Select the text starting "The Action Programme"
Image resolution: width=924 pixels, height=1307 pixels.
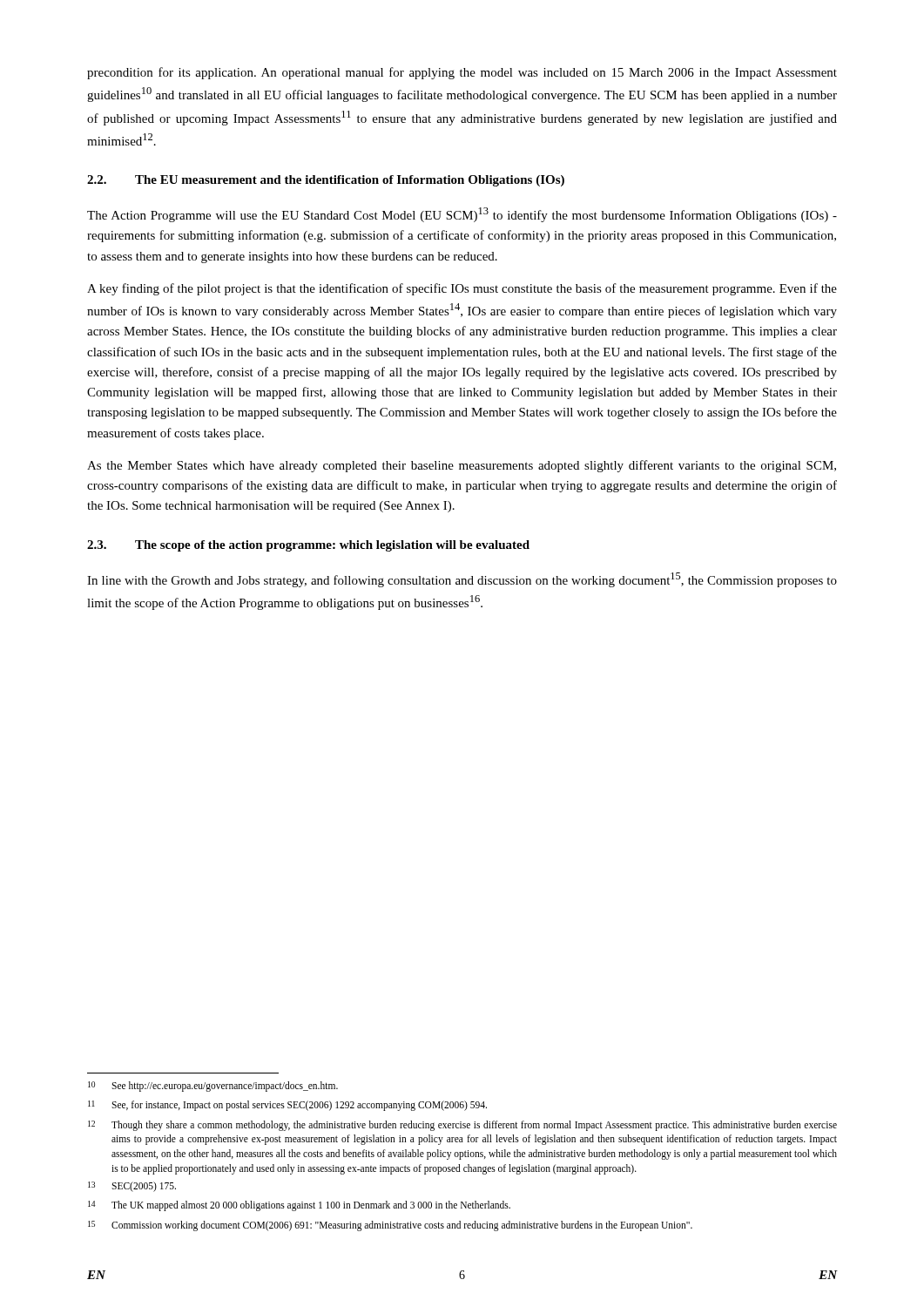coord(462,235)
